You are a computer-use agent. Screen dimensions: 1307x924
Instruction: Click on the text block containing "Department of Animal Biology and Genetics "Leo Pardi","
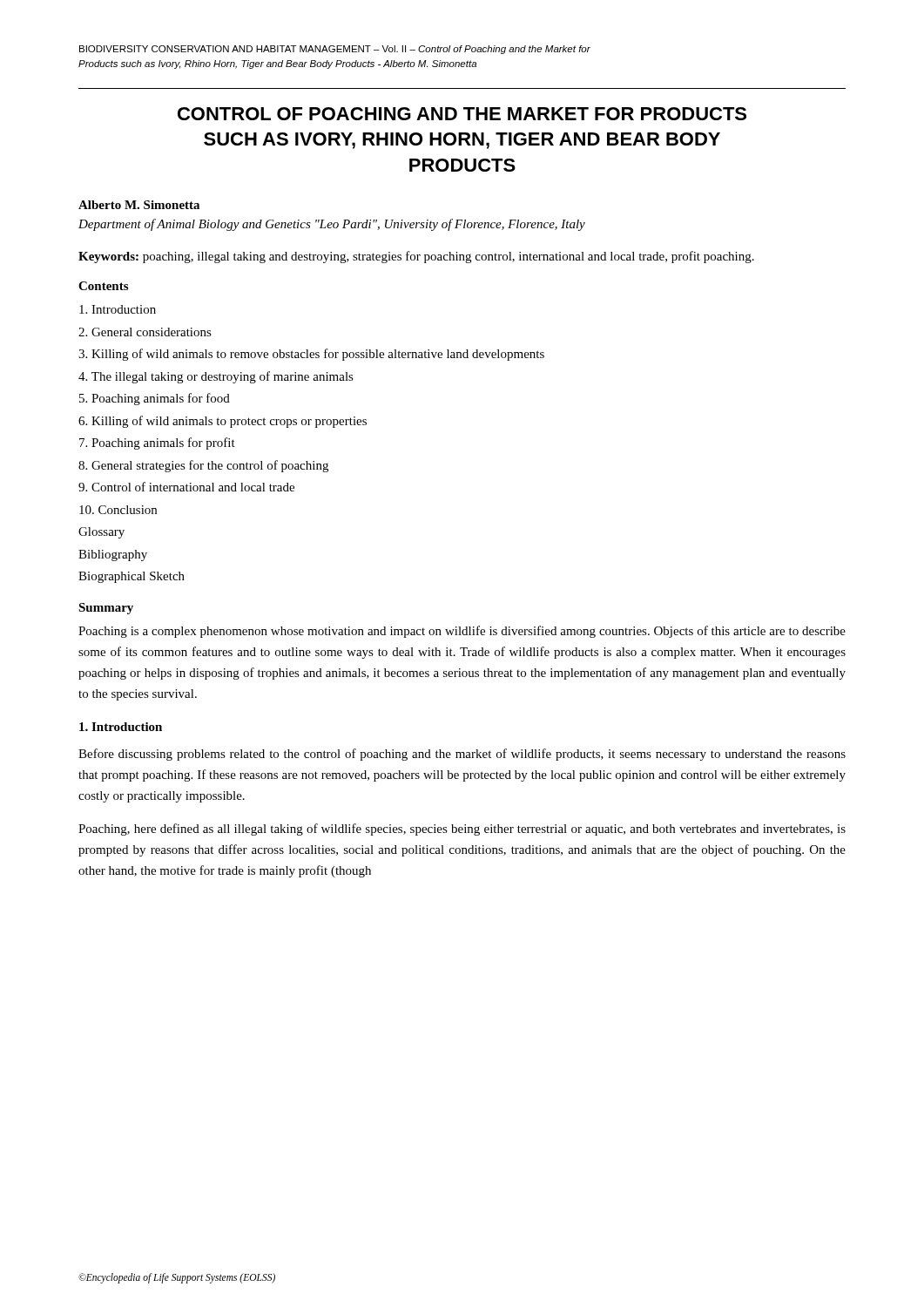332,224
